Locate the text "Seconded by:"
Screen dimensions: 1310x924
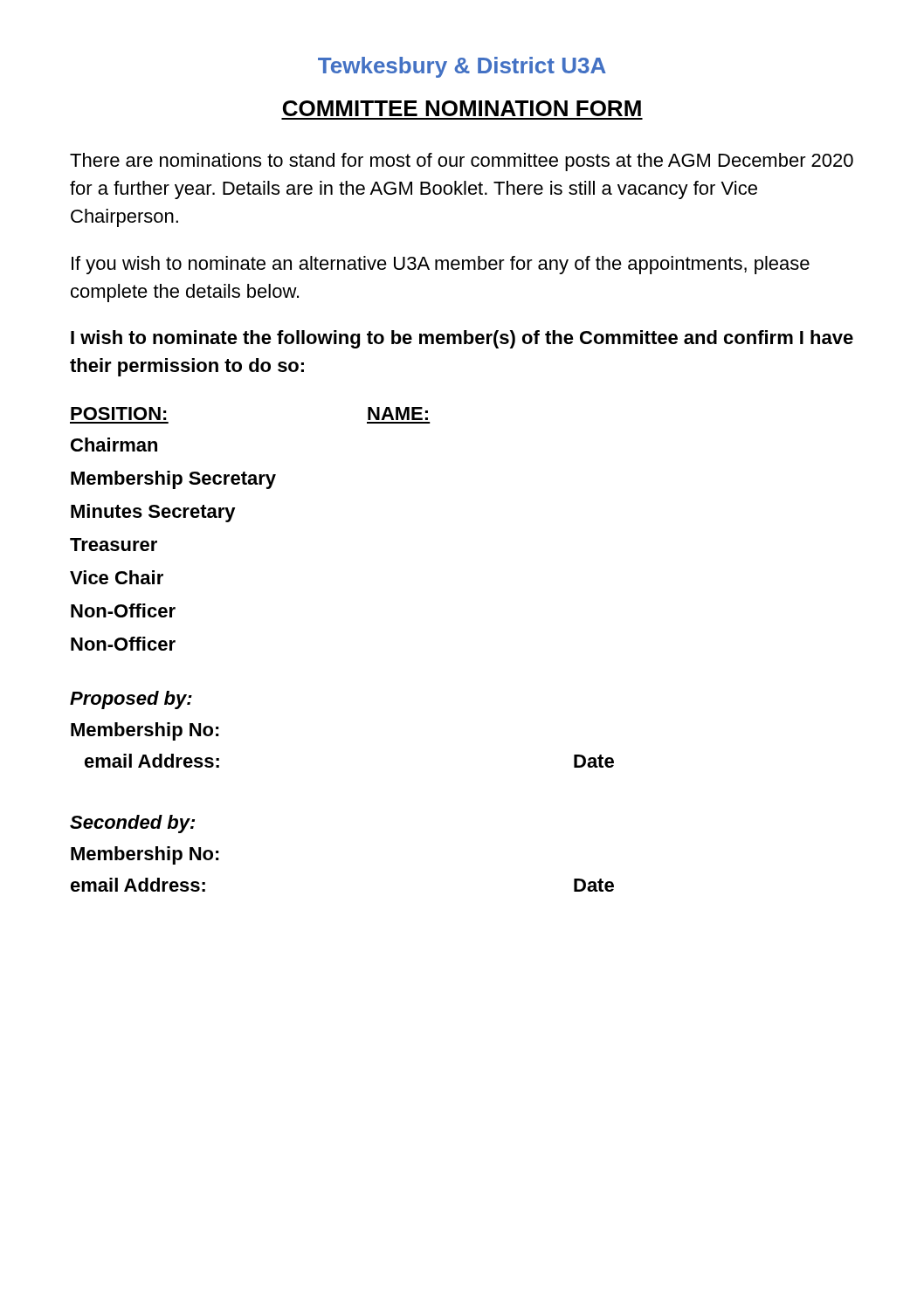133,822
